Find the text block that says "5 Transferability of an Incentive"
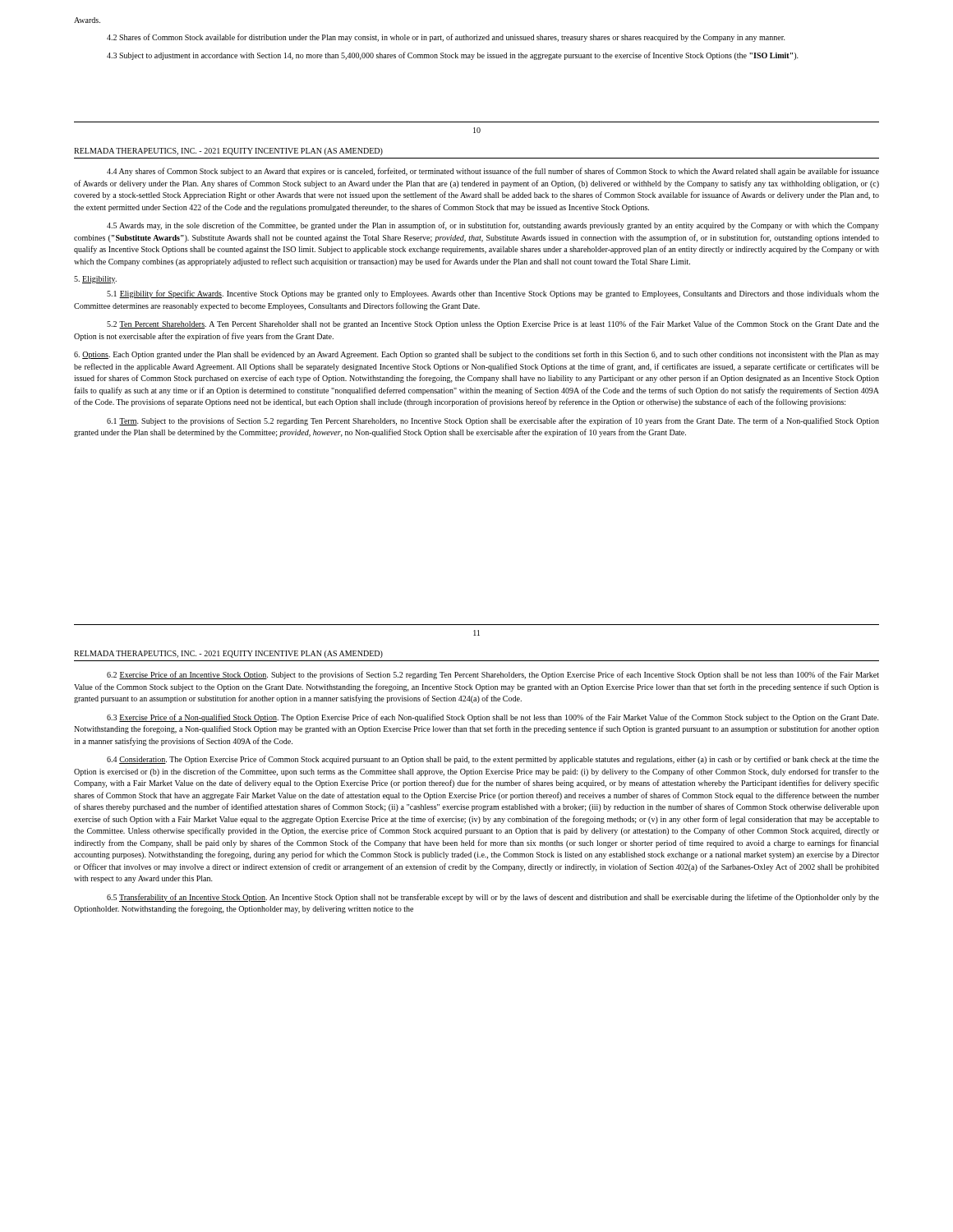The height and width of the screenshot is (1232, 953). (476, 903)
